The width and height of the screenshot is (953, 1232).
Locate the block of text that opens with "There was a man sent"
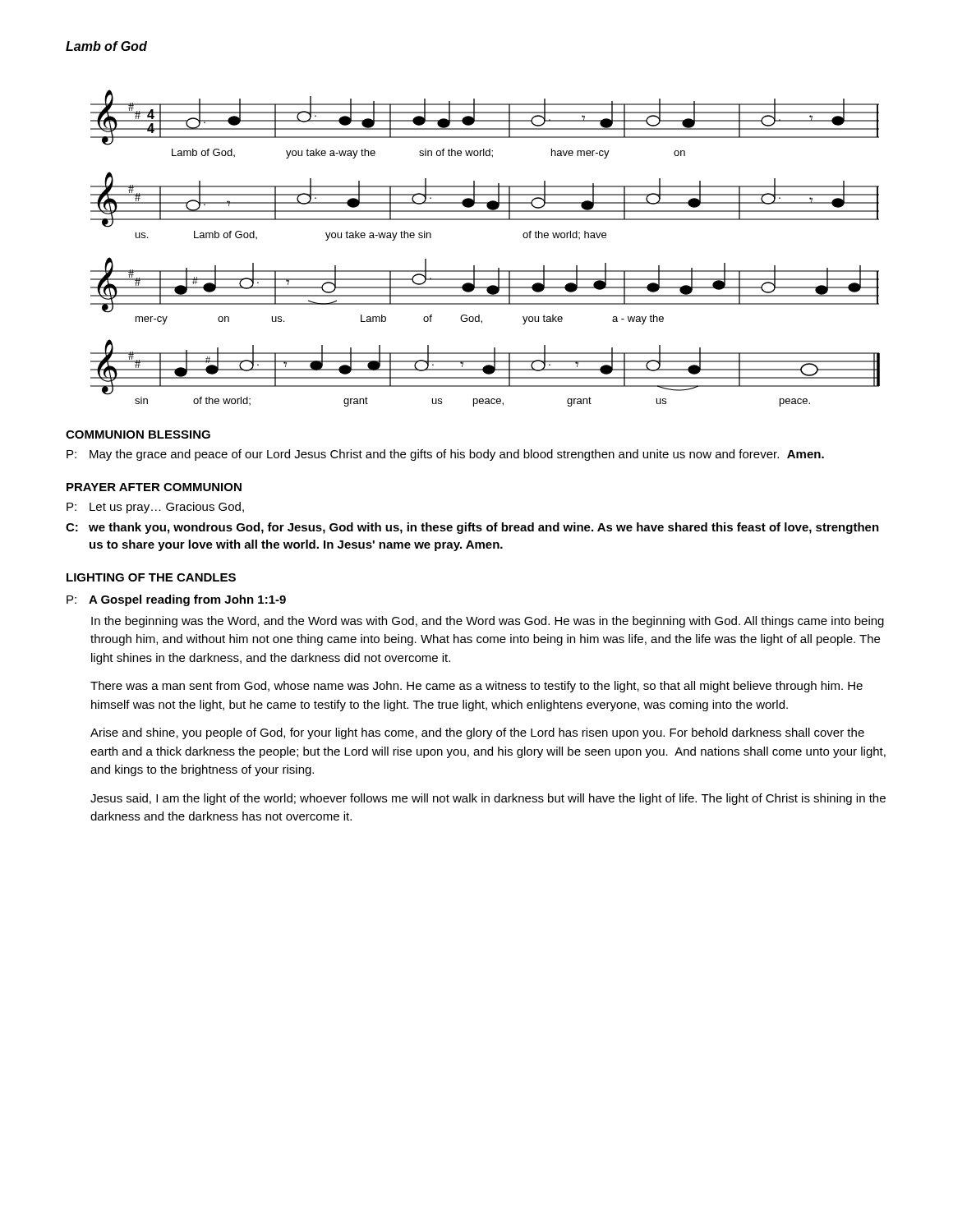coord(477,695)
